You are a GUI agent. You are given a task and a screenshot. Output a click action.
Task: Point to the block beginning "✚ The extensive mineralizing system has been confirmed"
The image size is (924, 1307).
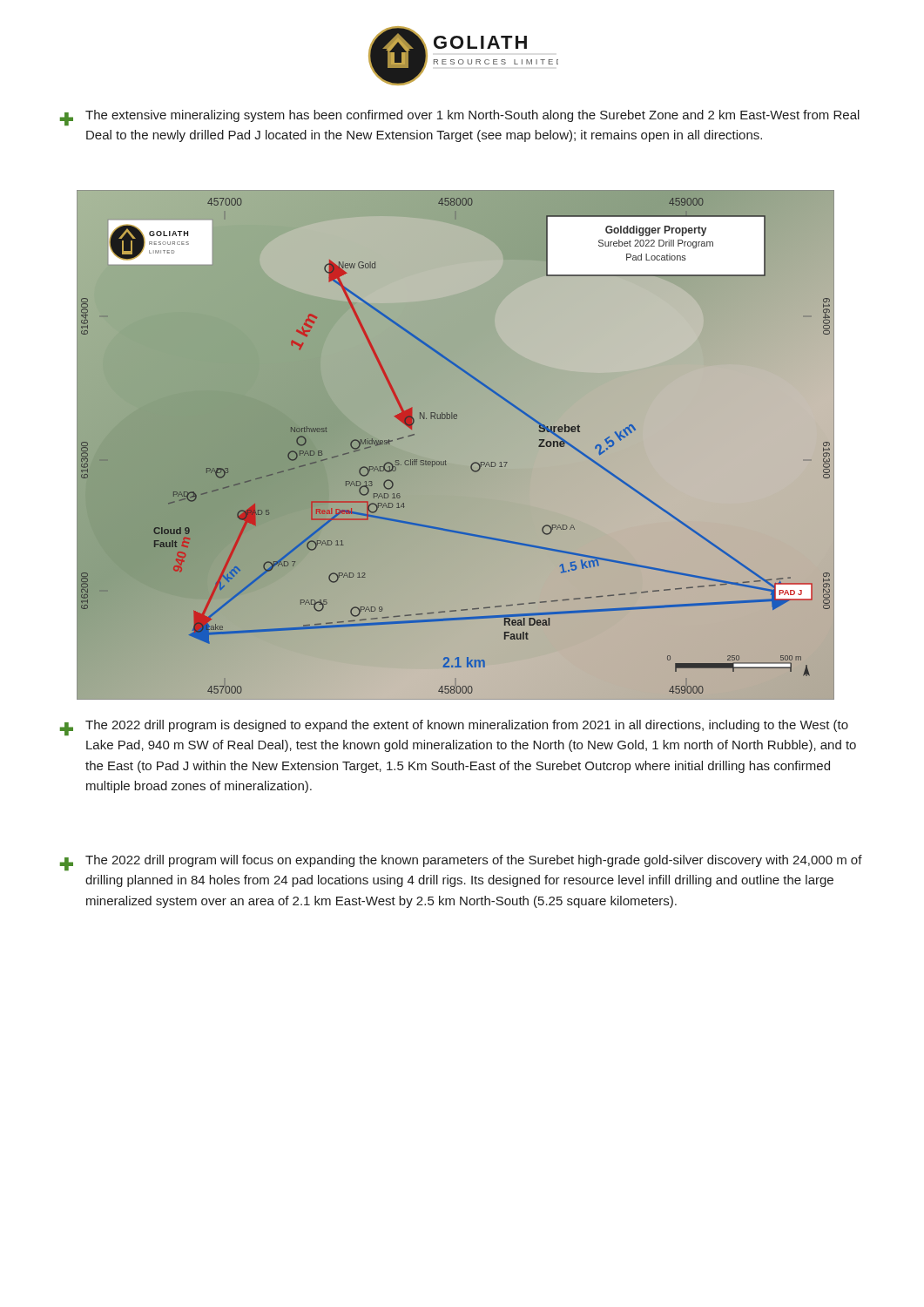(462, 125)
